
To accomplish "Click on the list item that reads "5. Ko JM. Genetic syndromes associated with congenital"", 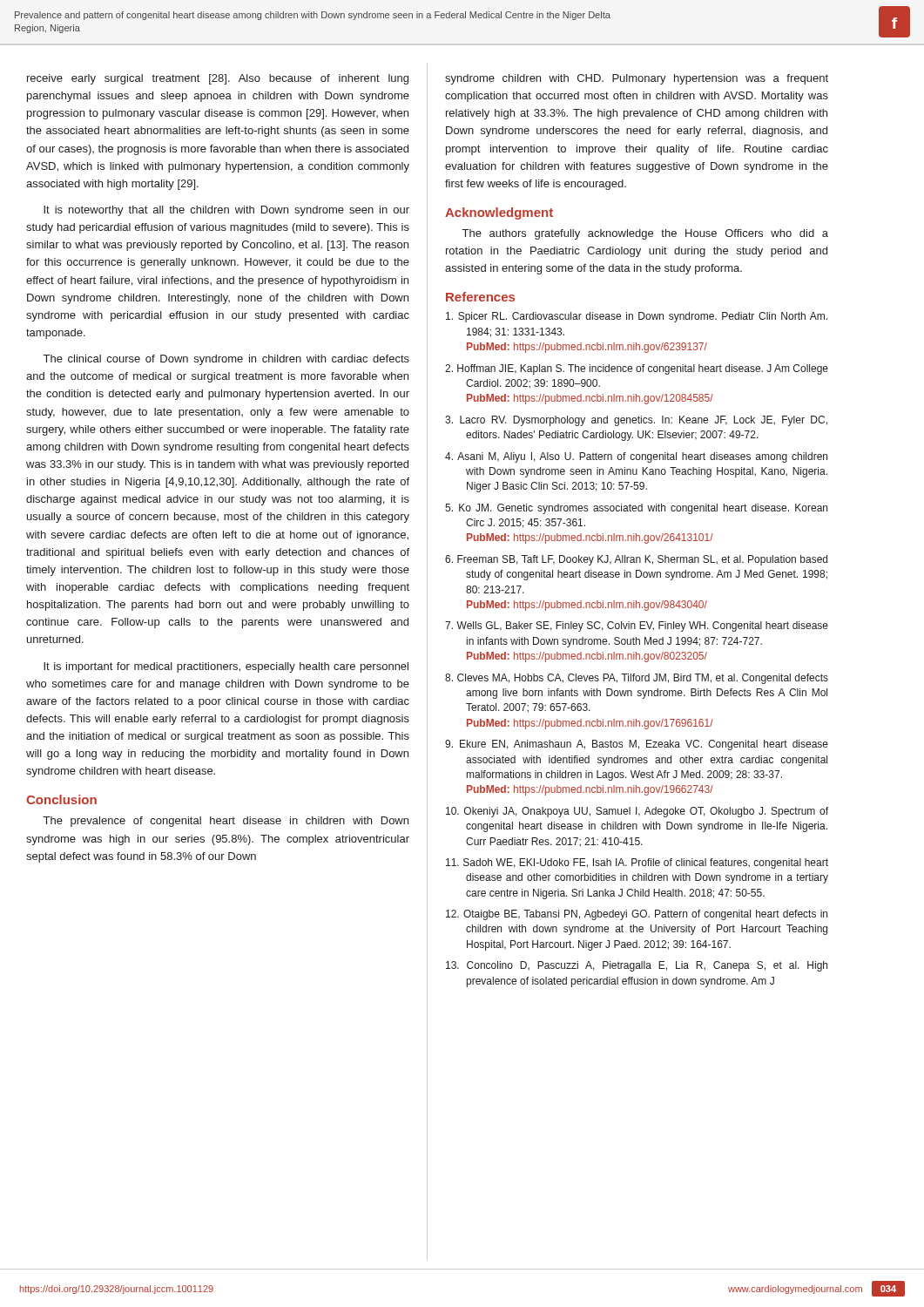I will click(637, 523).
